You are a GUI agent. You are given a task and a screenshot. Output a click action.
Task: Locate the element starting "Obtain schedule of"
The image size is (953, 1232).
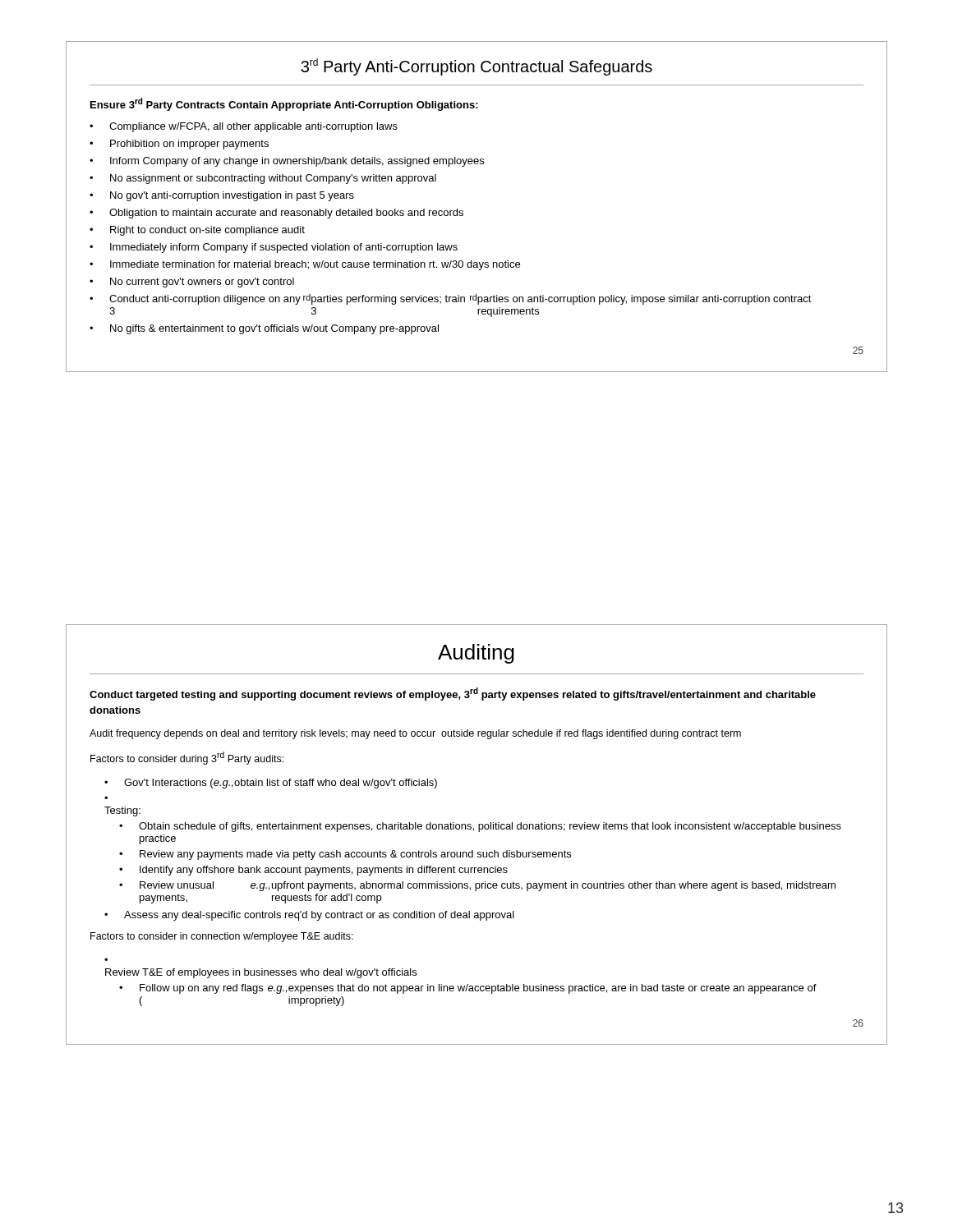click(490, 832)
